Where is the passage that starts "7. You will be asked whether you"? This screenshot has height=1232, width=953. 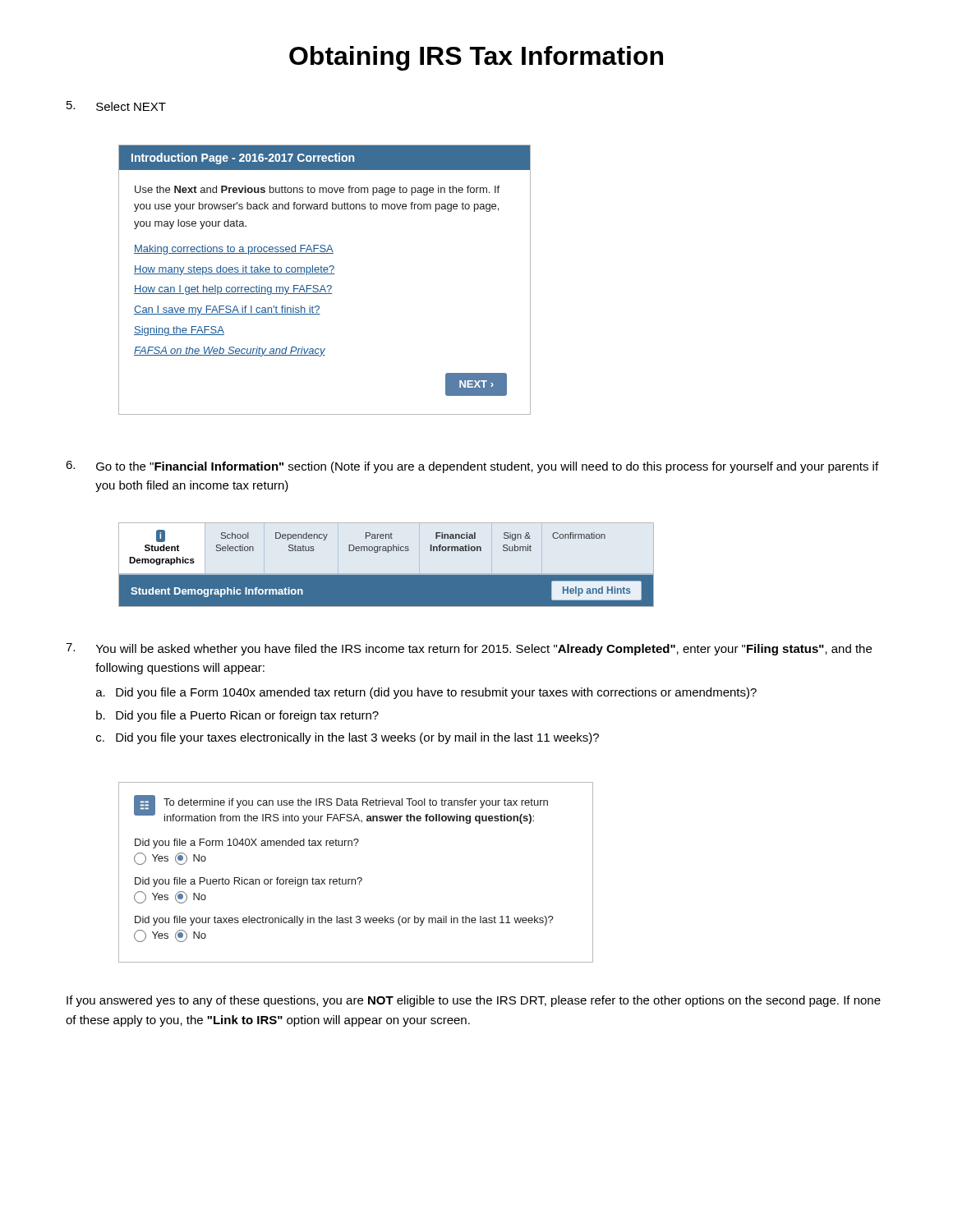click(476, 697)
